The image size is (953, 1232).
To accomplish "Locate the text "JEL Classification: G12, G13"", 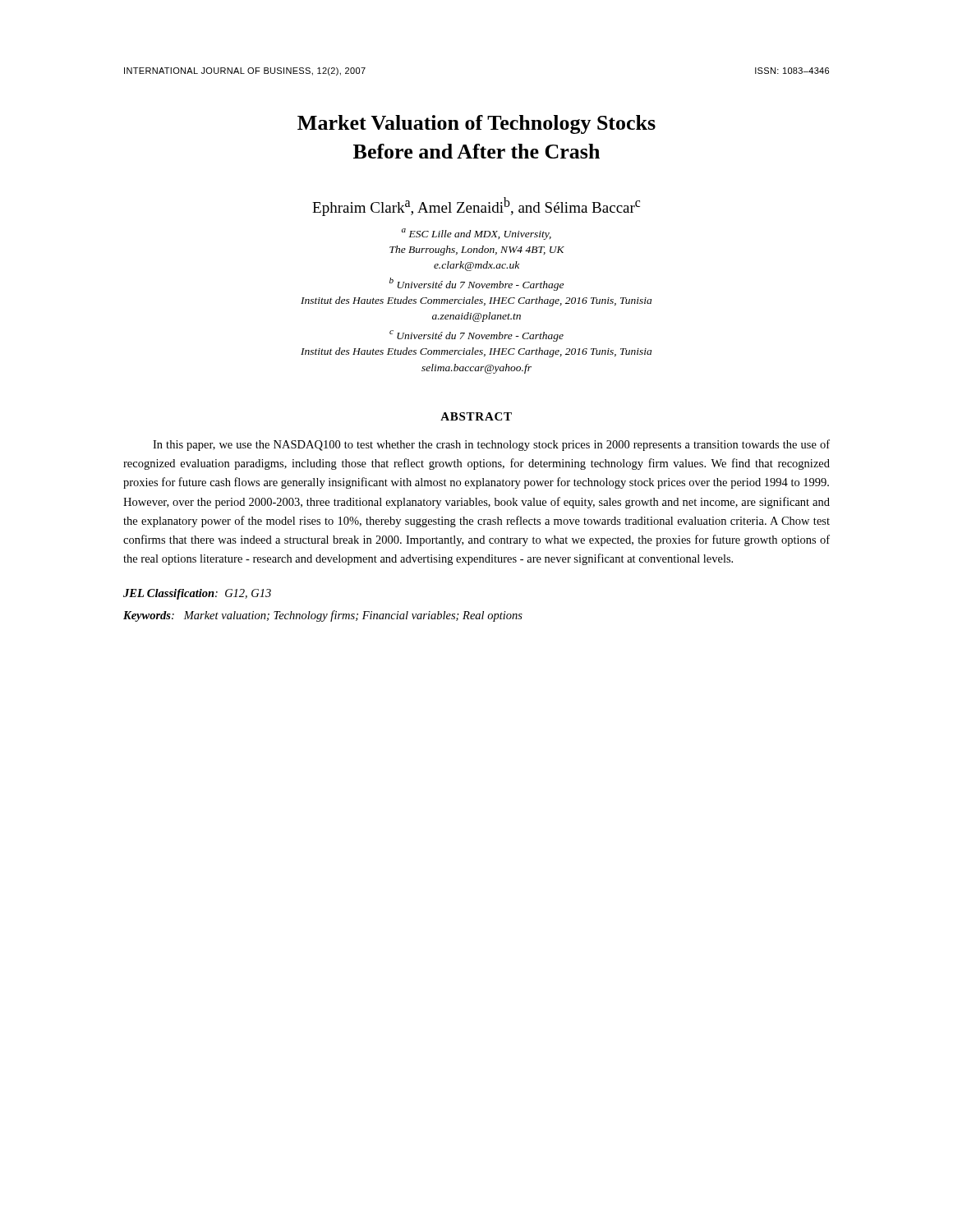I will 197,593.
